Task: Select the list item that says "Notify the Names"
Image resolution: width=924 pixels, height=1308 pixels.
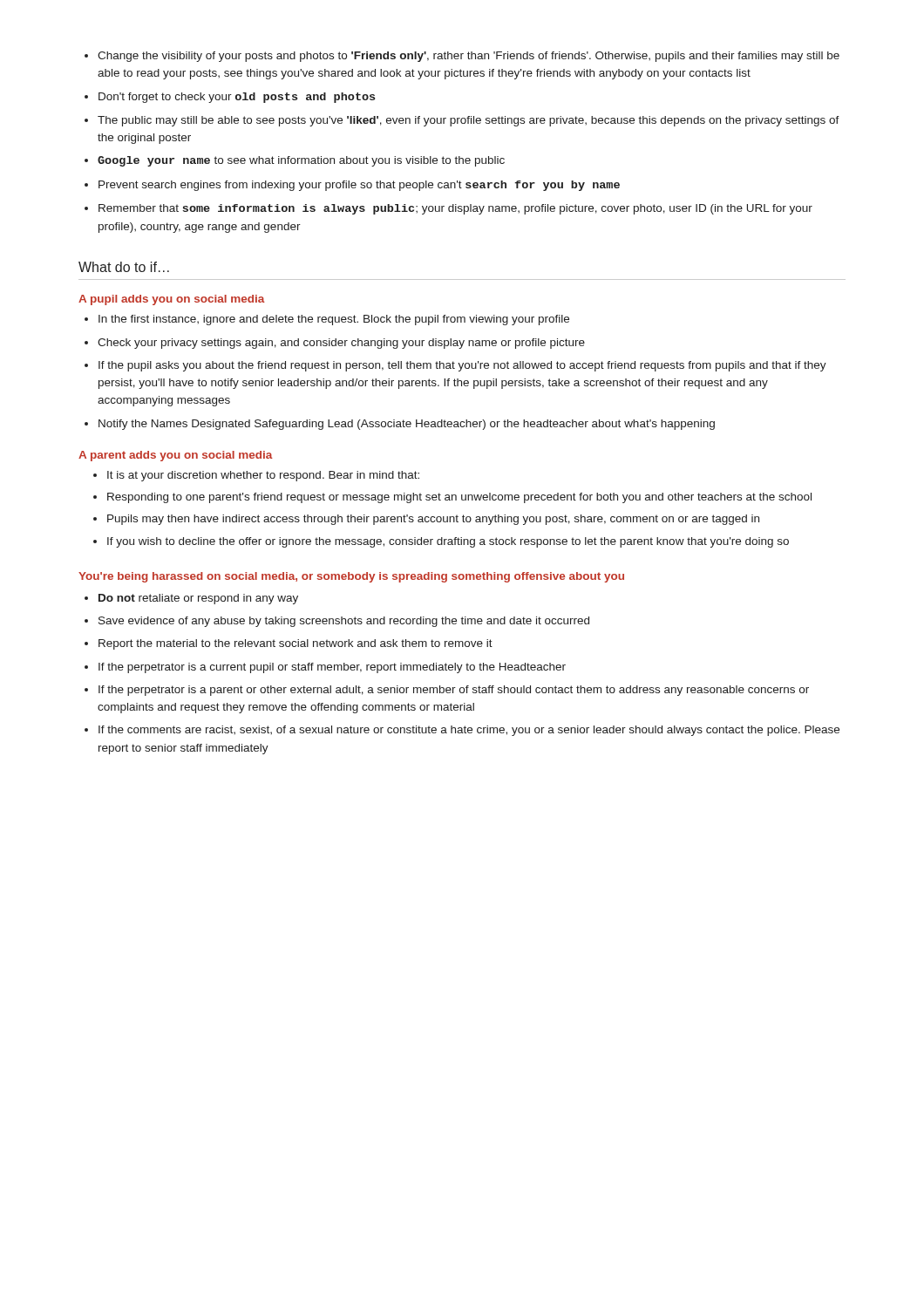Action: [x=462, y=423]
